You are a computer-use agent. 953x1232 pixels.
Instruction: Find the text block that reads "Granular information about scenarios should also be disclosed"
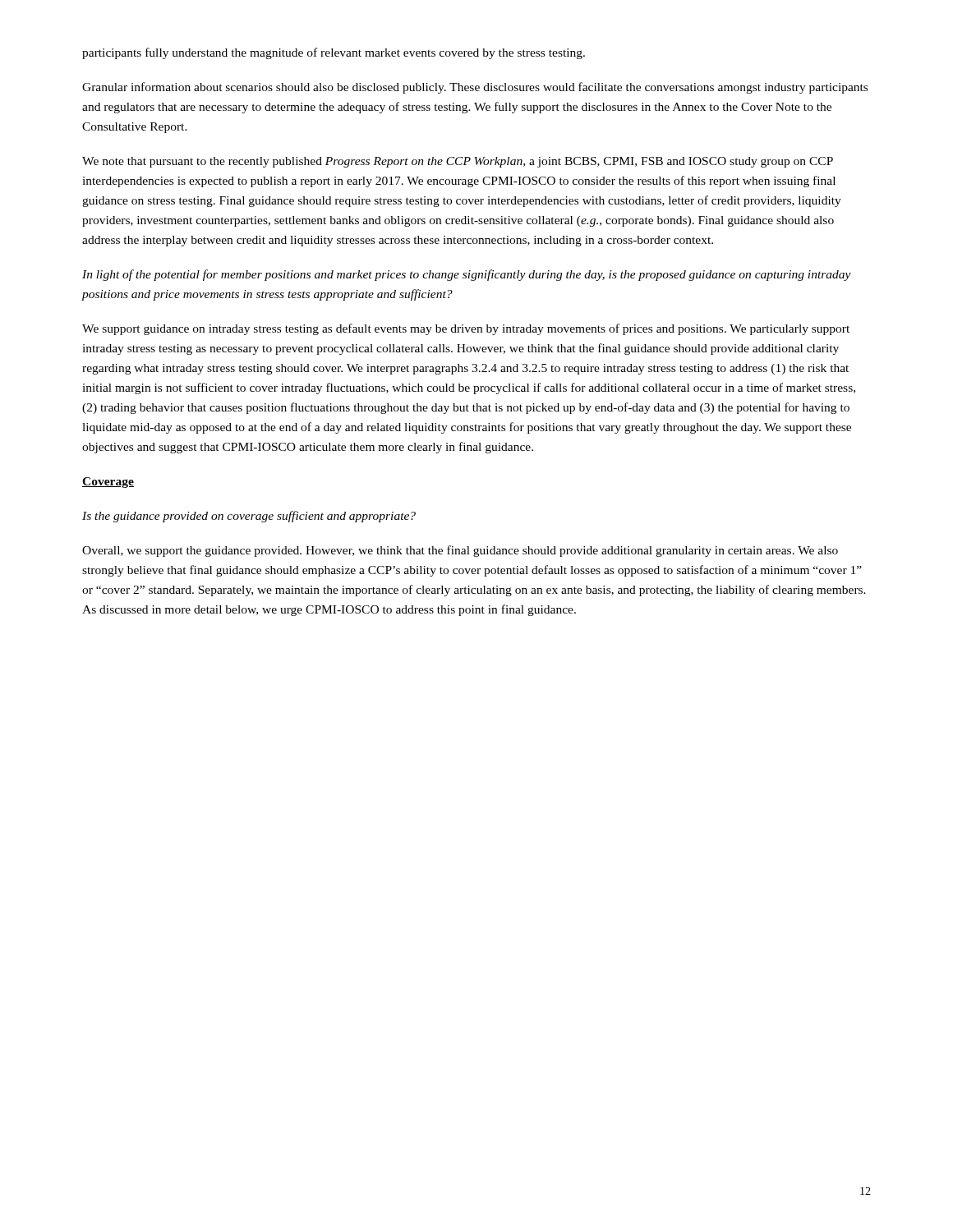click(476, 107)
